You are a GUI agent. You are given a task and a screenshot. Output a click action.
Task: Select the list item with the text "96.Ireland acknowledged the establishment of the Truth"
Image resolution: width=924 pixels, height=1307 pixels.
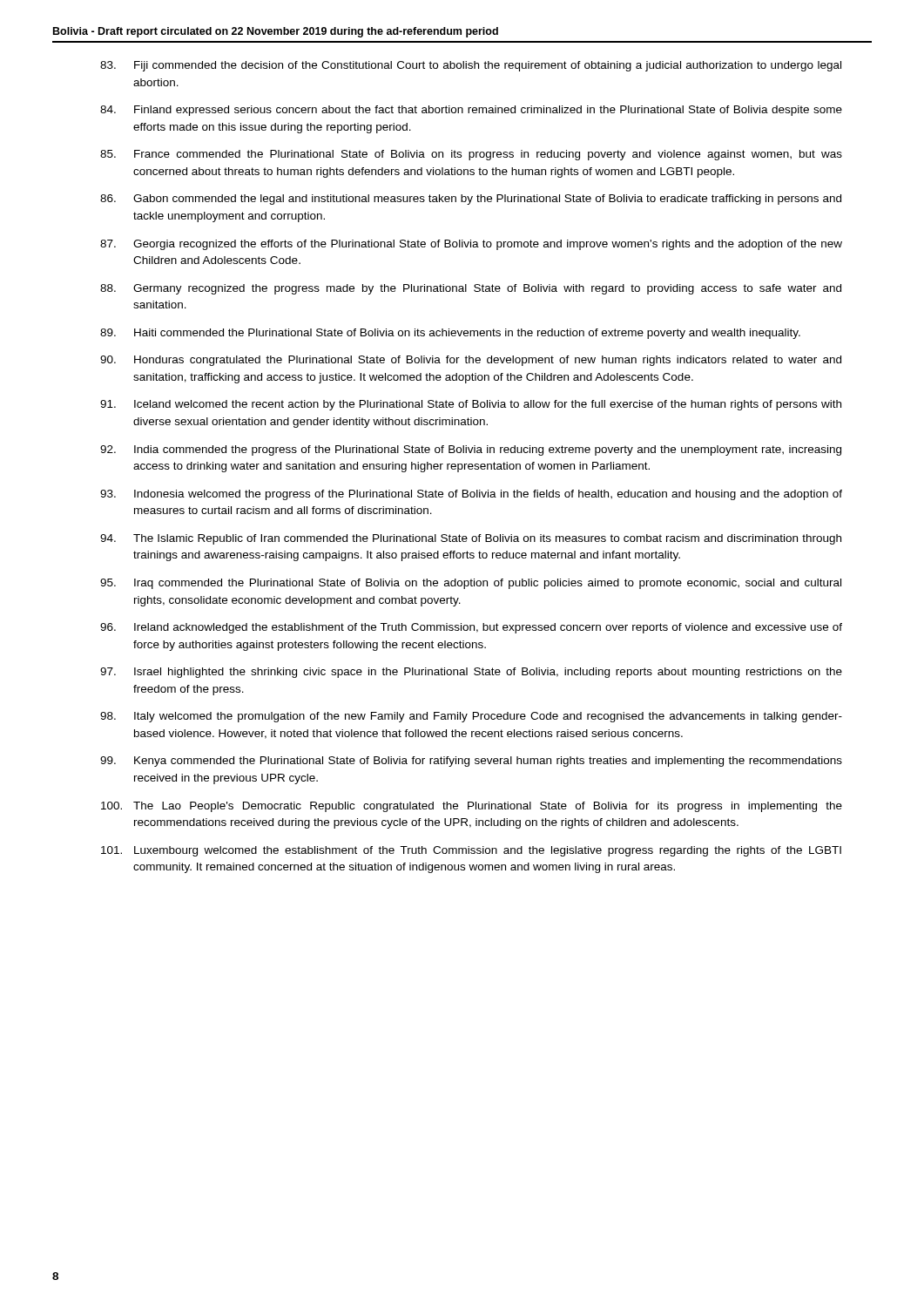tap(471, 636)
